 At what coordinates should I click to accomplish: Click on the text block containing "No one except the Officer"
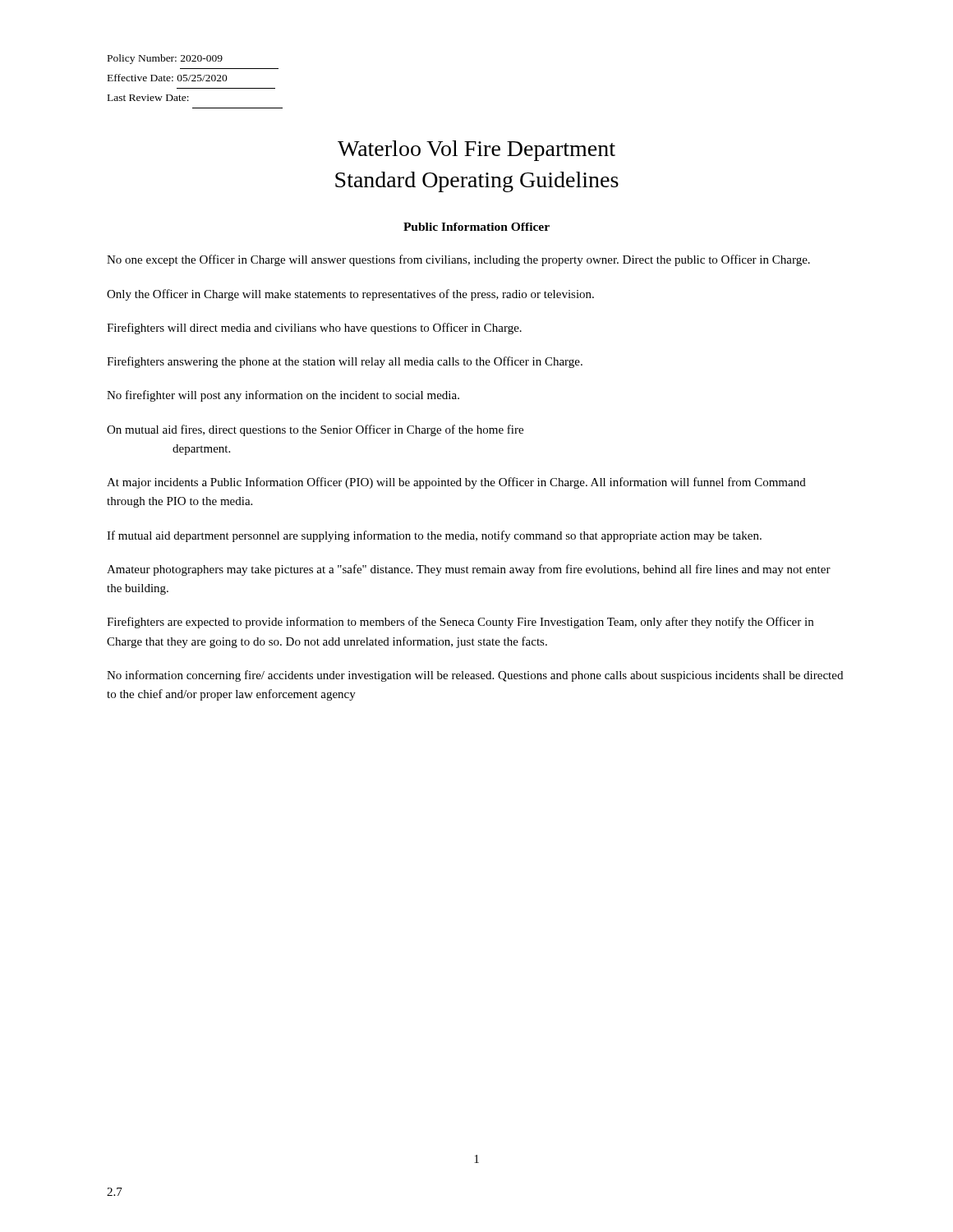pyautogui.click(x=459, y=260)
